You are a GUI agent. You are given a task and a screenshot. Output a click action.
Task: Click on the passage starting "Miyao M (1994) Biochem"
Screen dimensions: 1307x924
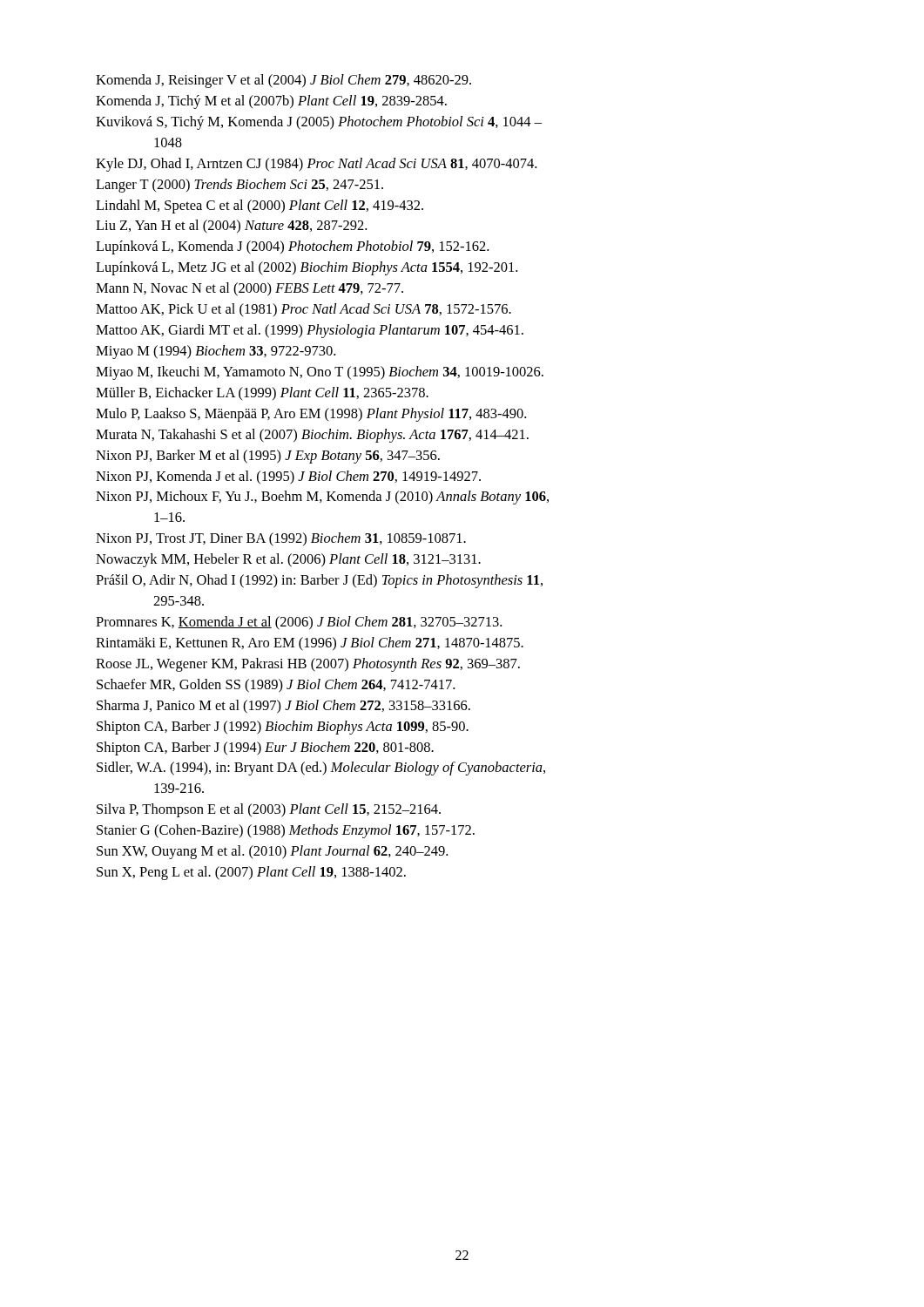[216, 351]
